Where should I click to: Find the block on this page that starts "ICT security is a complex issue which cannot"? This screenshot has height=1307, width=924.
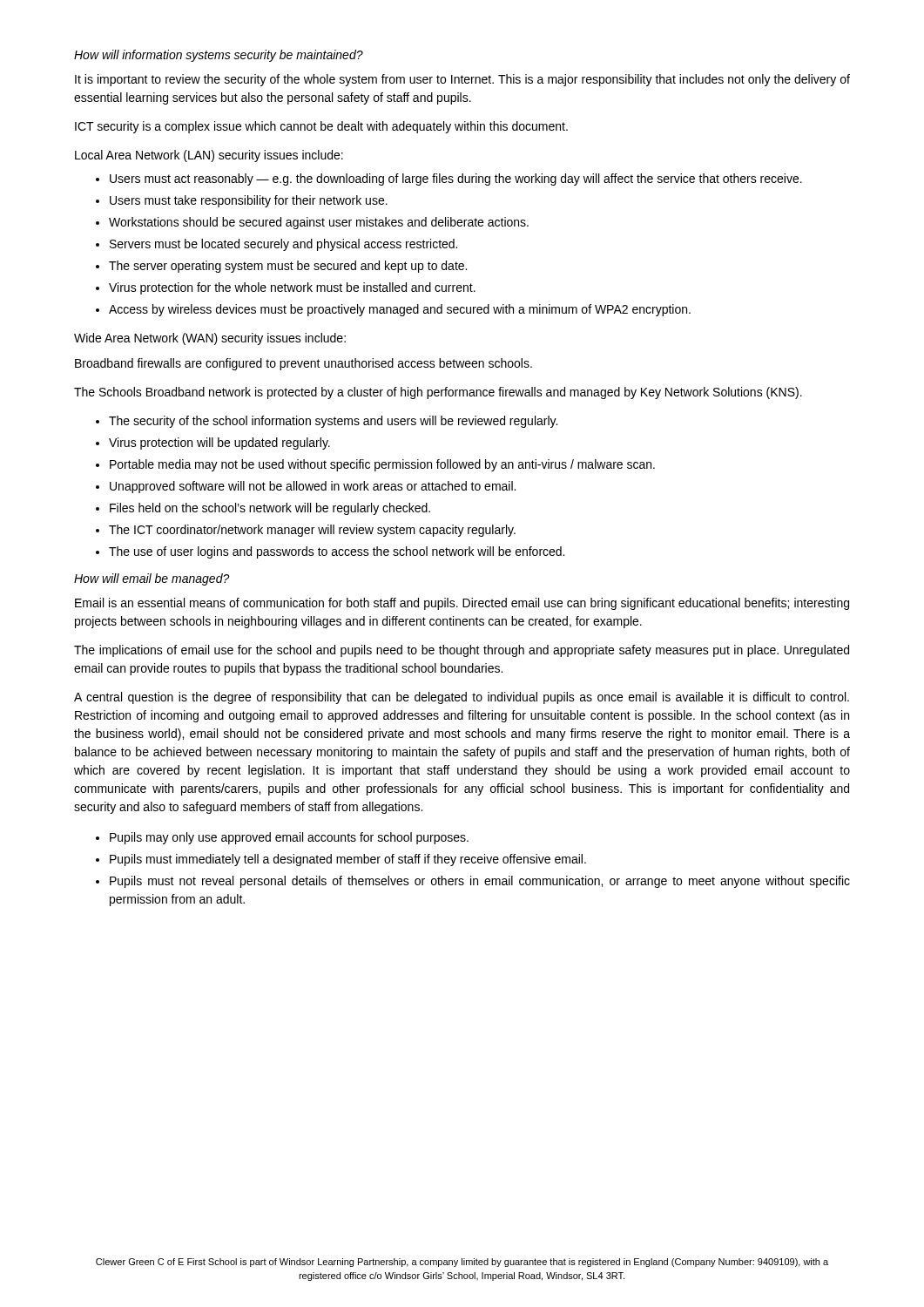pos(321,126)
